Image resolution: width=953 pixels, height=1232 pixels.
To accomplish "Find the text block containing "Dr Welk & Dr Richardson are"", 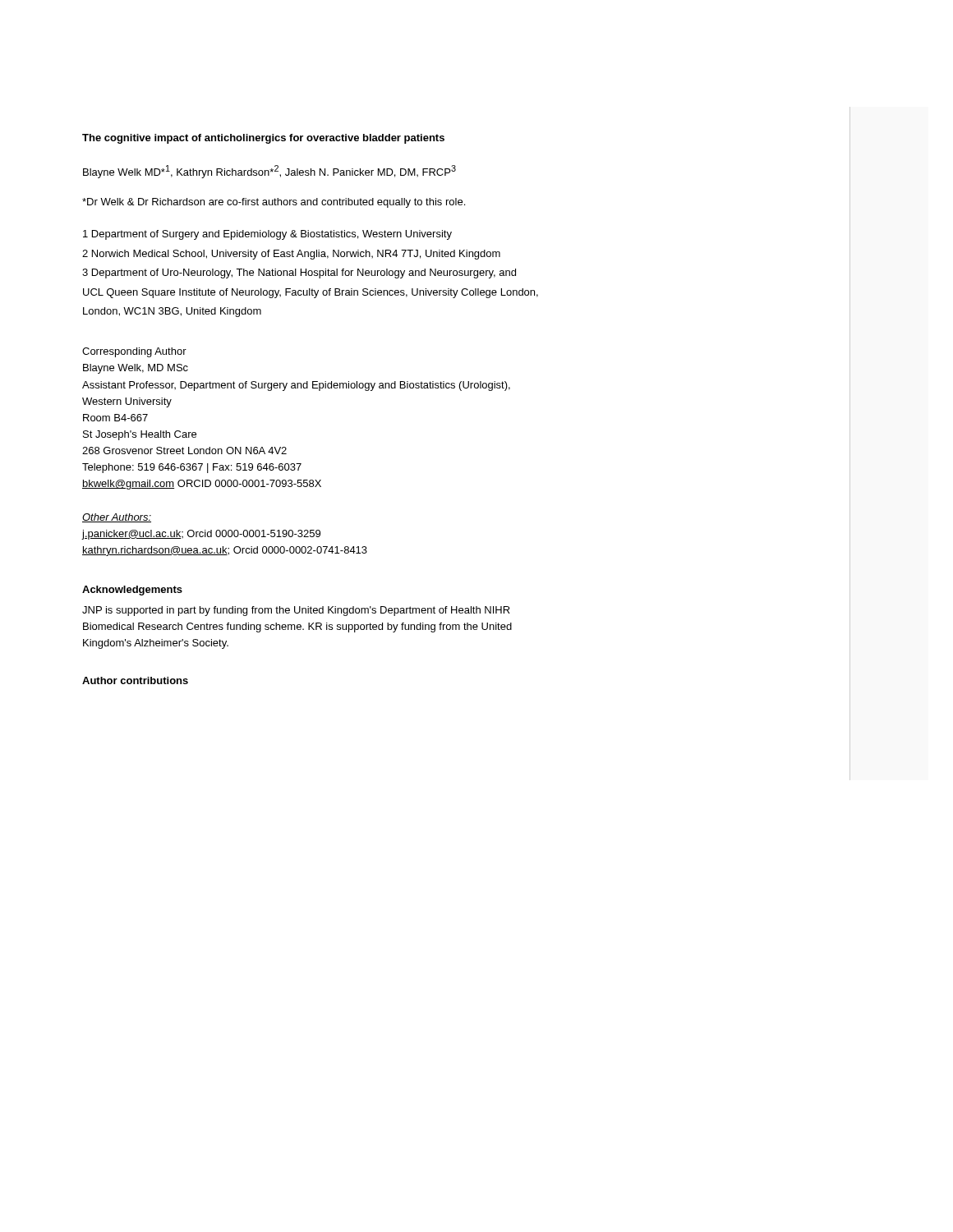I will (274, 202).
